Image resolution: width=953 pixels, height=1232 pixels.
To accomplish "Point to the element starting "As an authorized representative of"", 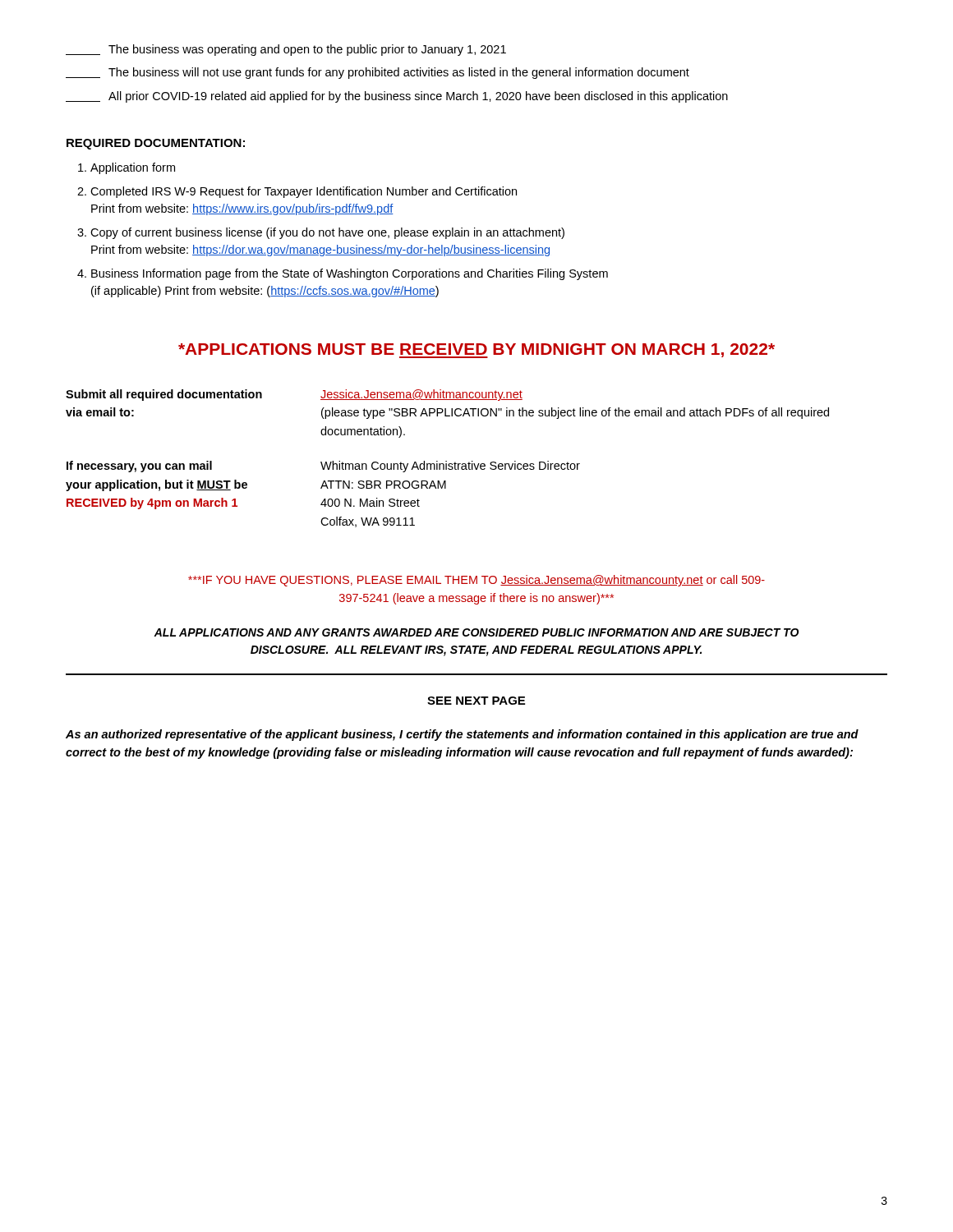I will 462,743.
